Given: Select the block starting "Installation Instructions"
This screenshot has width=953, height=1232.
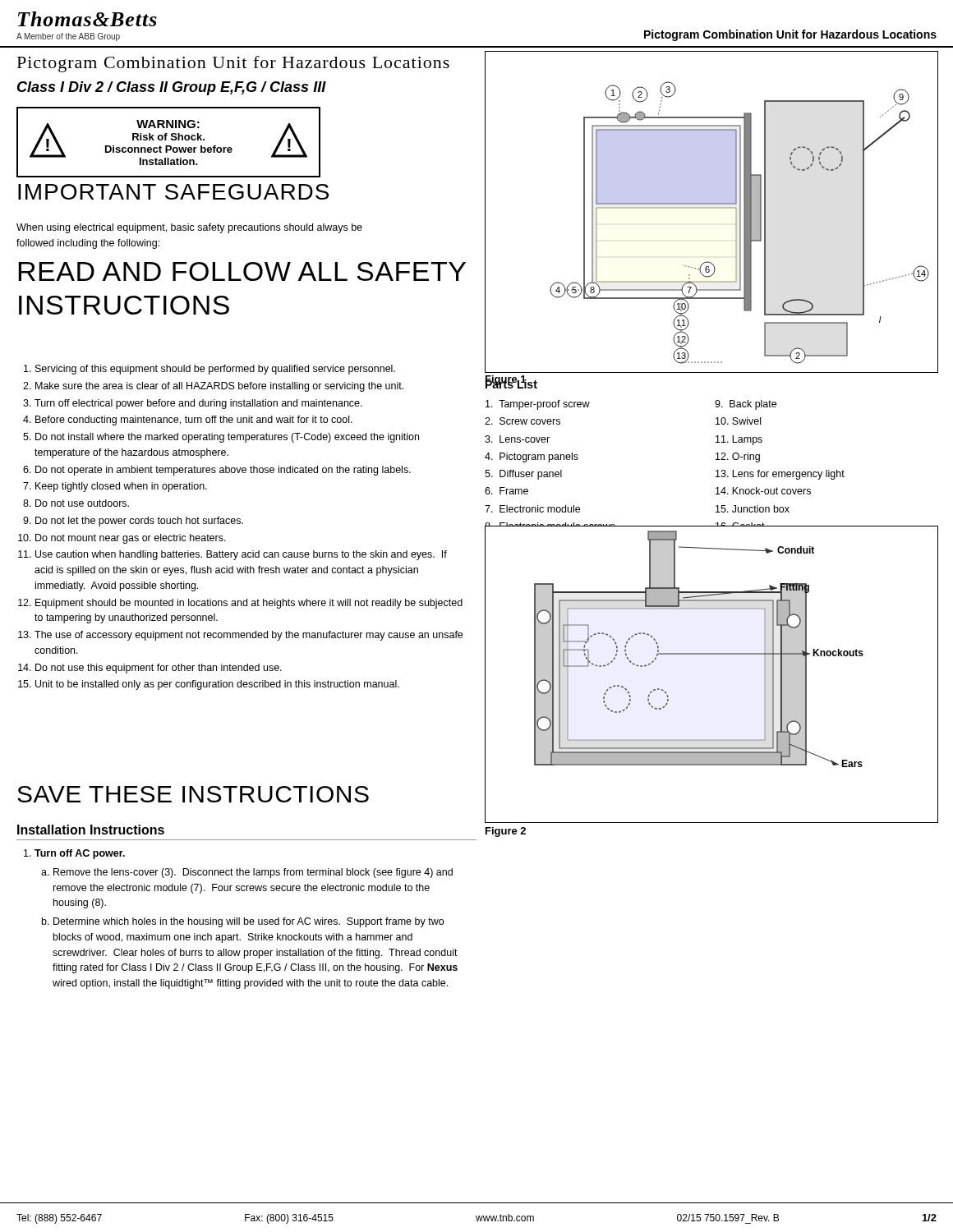Looking at the screenshot, I should pyautogui.click(x=91, y=830).
